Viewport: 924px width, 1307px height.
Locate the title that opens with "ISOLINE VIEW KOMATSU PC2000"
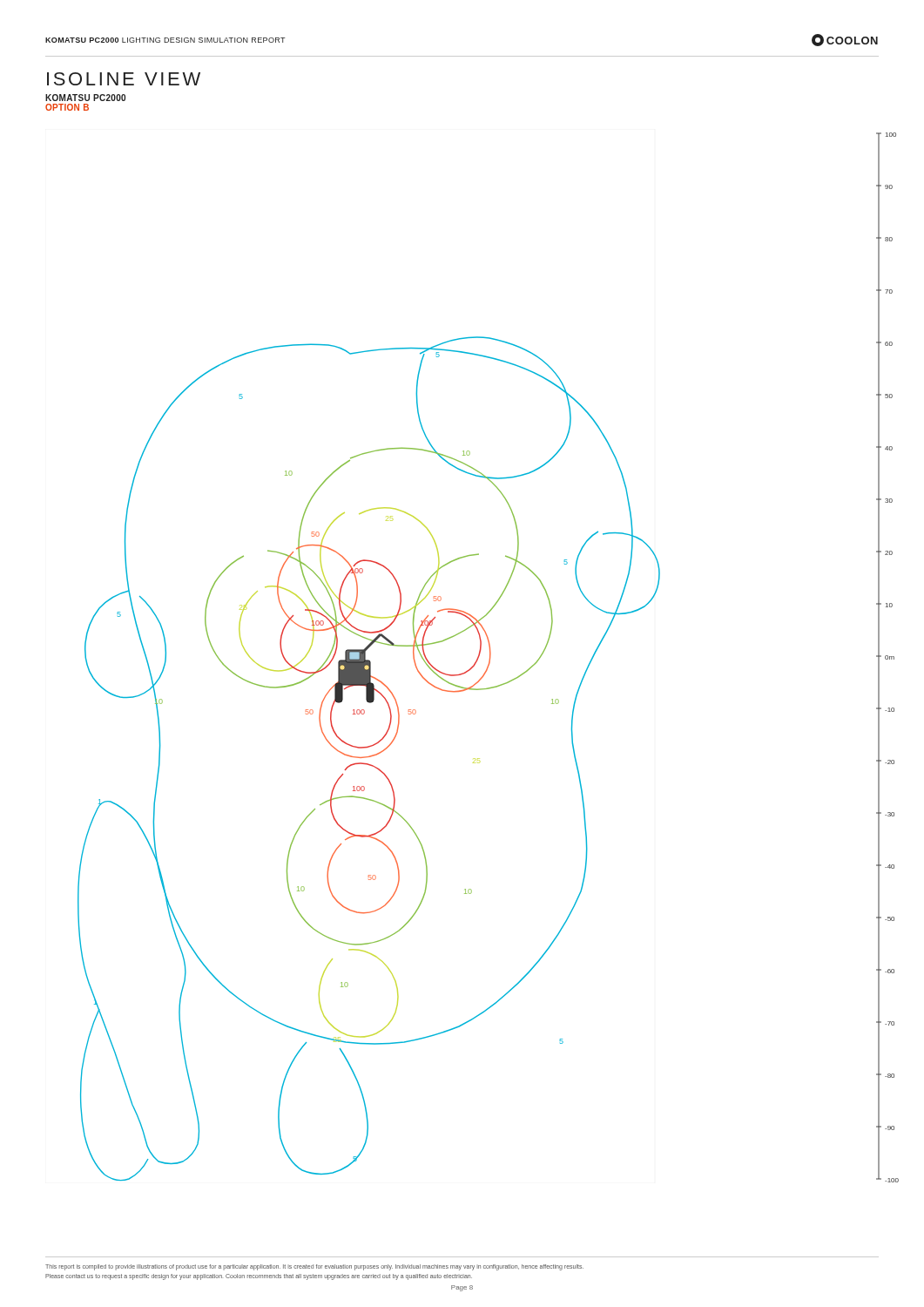tap(124, 90)
